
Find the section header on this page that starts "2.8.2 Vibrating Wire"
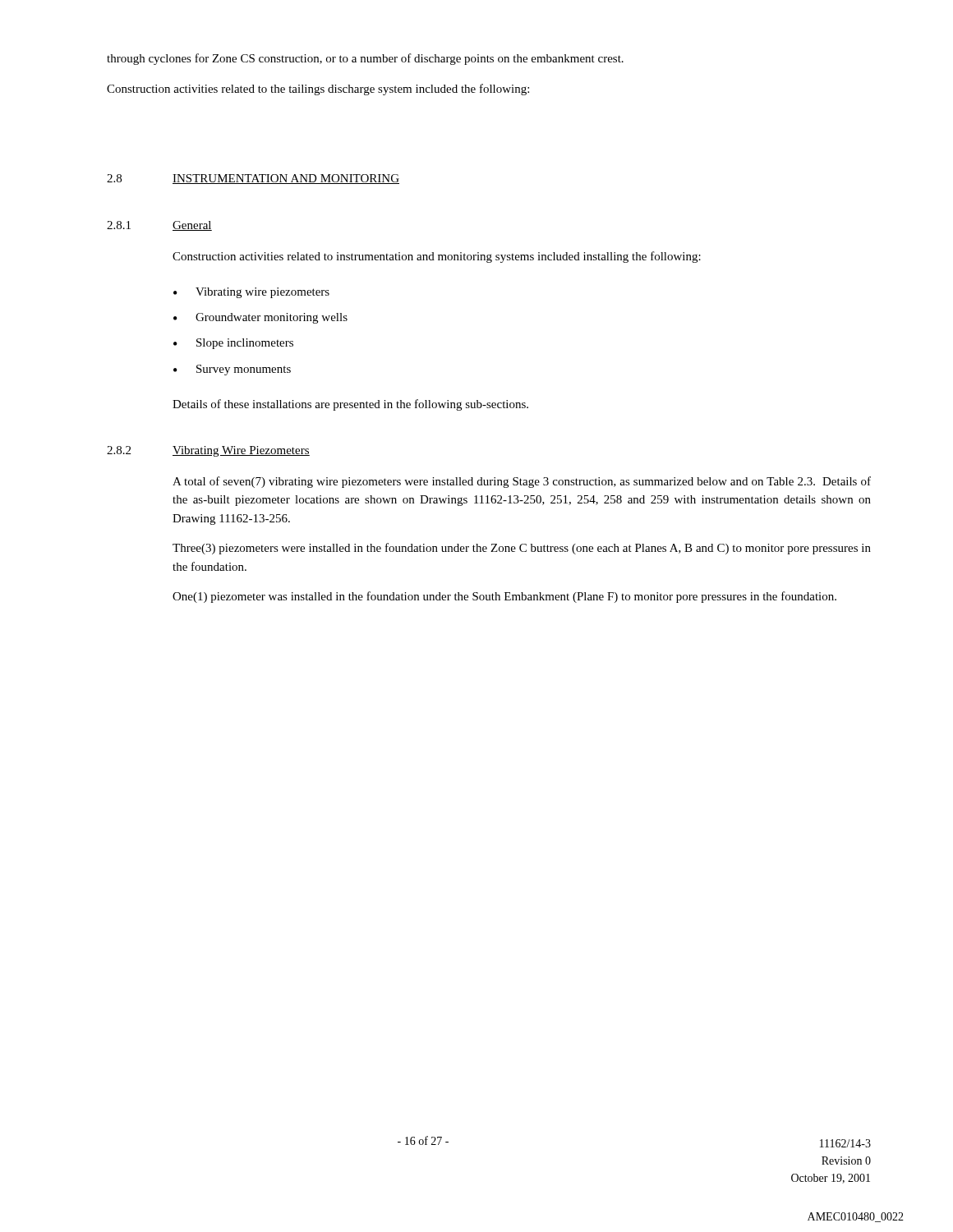coord(208,450)
